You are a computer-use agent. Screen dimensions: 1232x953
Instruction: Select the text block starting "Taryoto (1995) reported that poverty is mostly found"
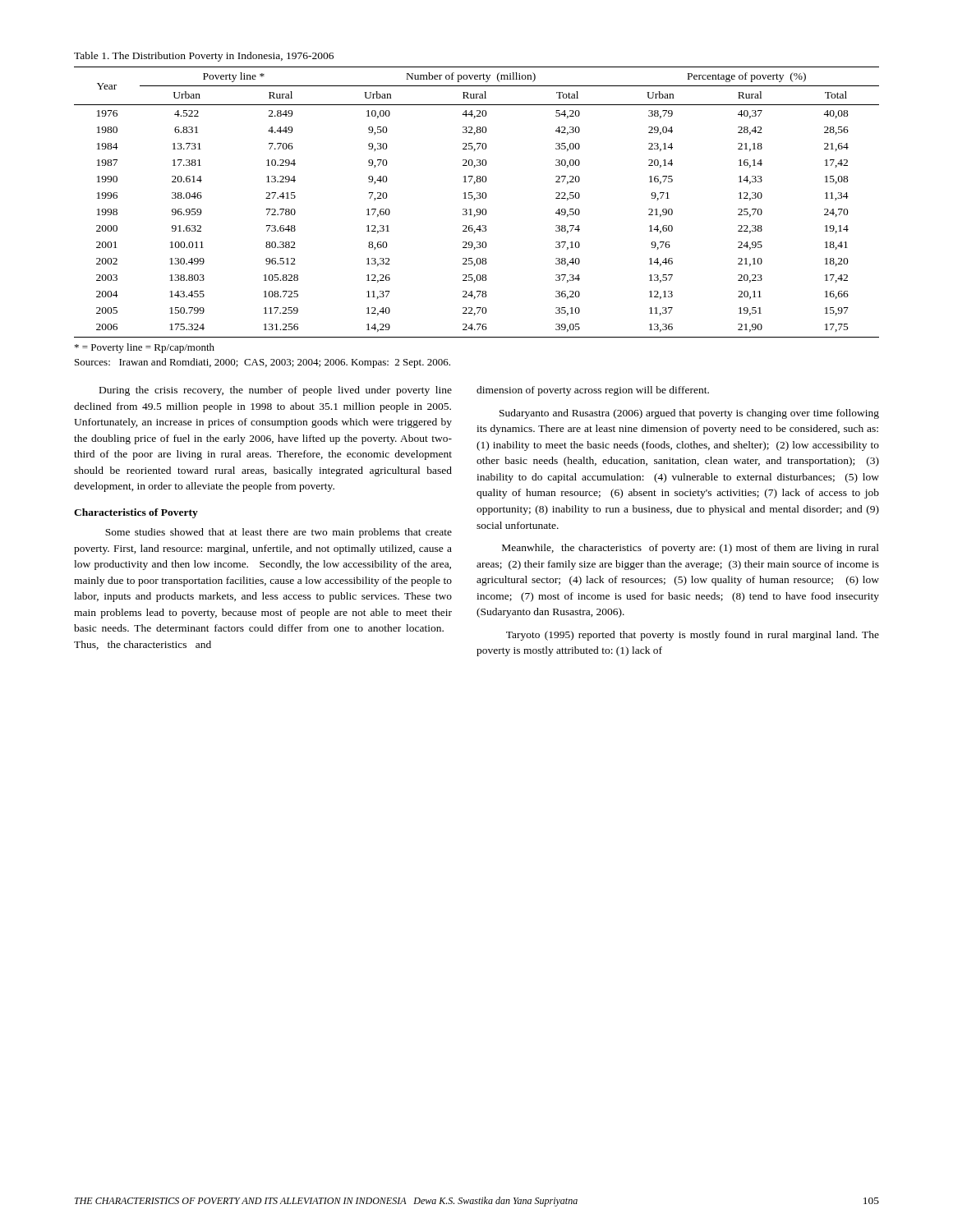(678, 642)
